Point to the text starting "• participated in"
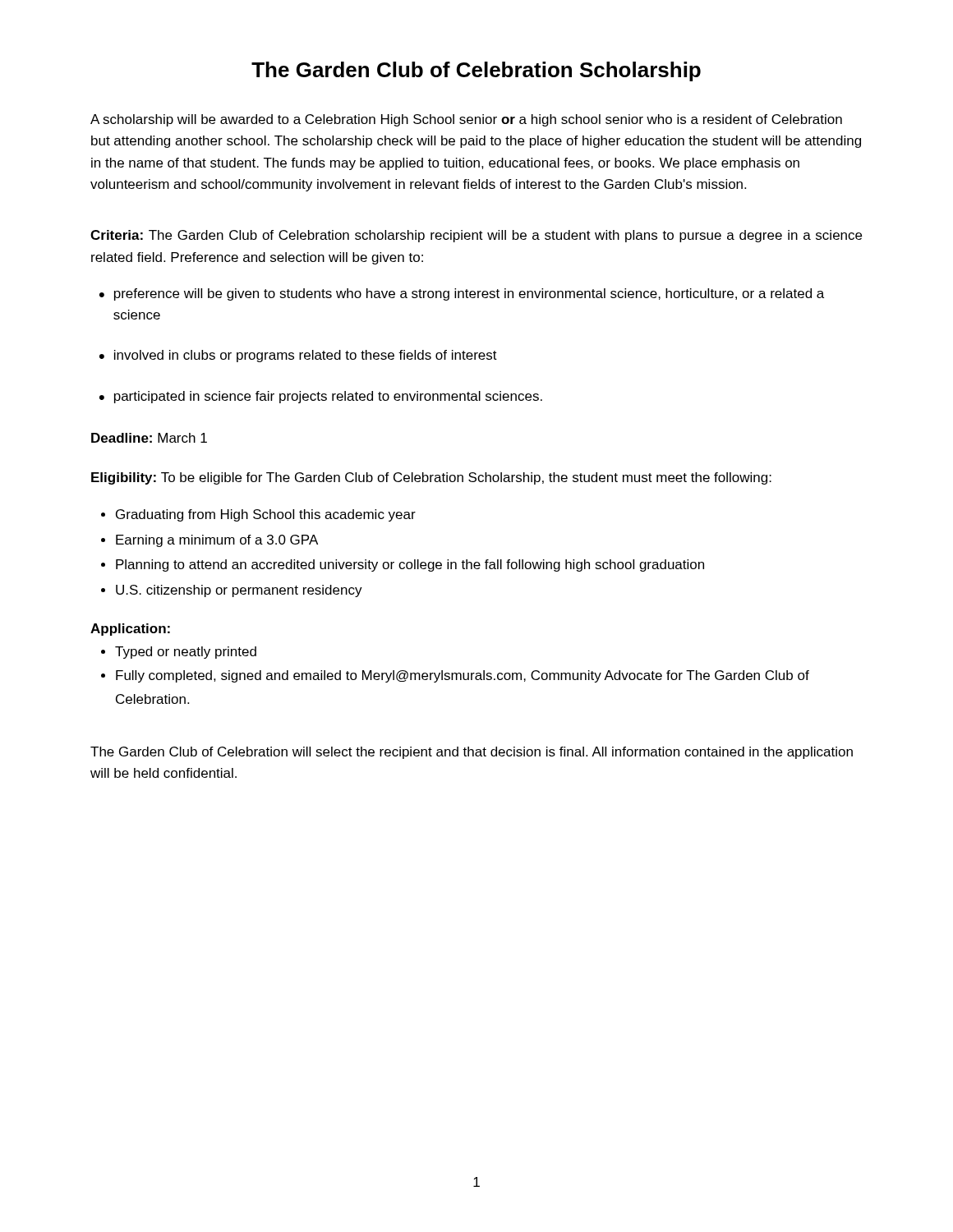Viewport: 953px width, 1232px height. point(321,398)
